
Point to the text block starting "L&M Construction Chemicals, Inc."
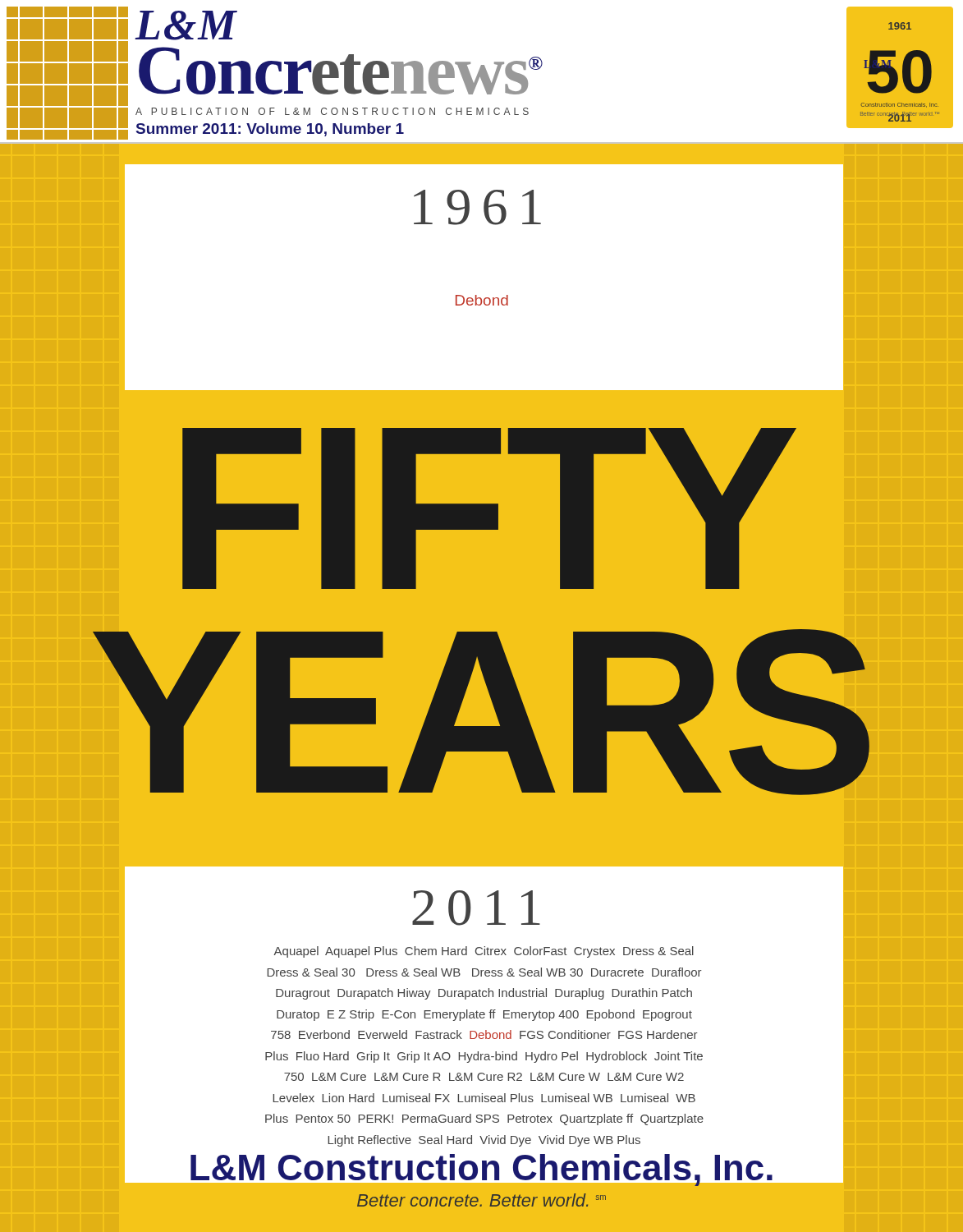tap(482, 1168)
